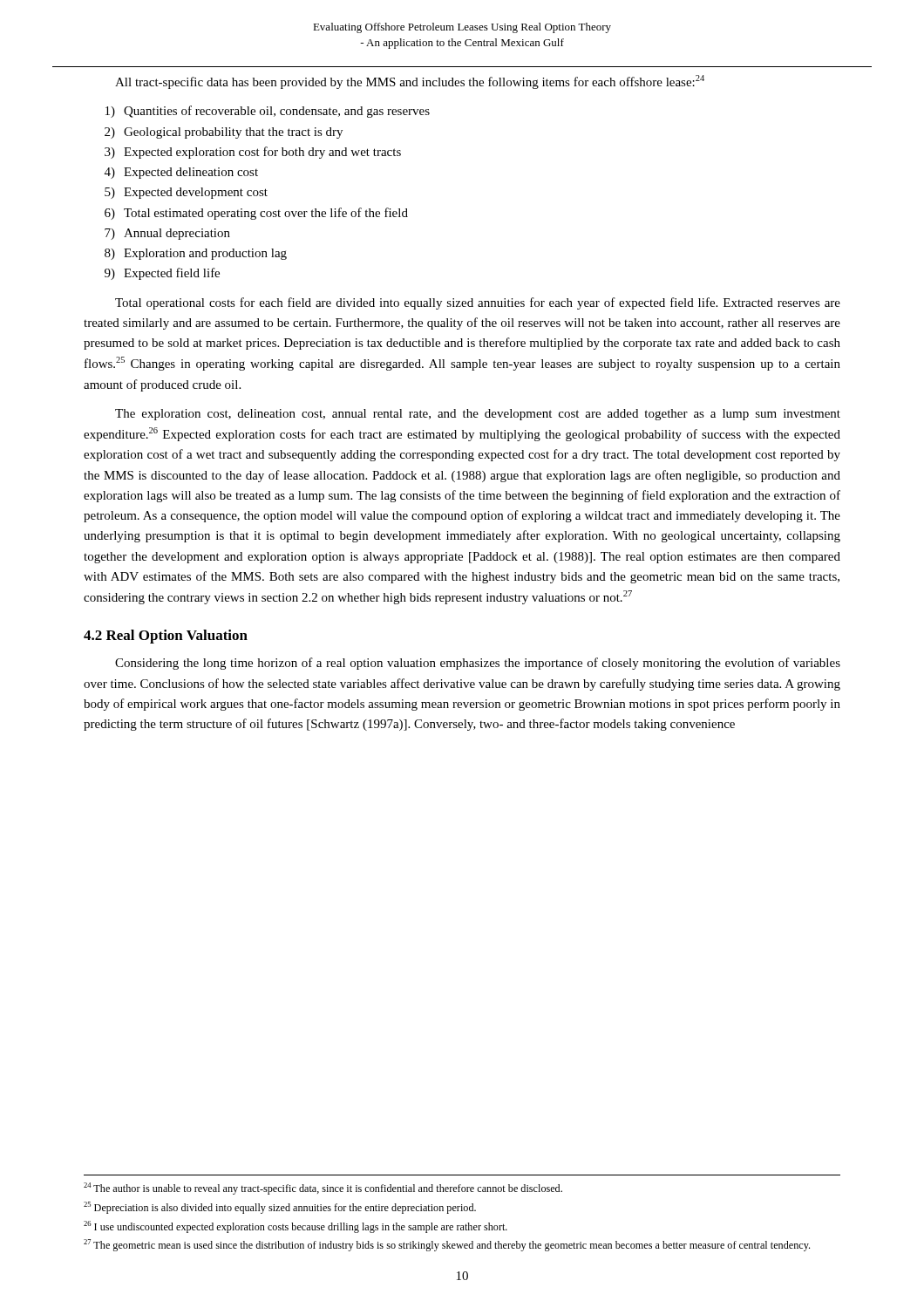Find the region starting "4) Expected delineation"
Viewport: 924px width, 1308px height.
[x=181, y=173]
